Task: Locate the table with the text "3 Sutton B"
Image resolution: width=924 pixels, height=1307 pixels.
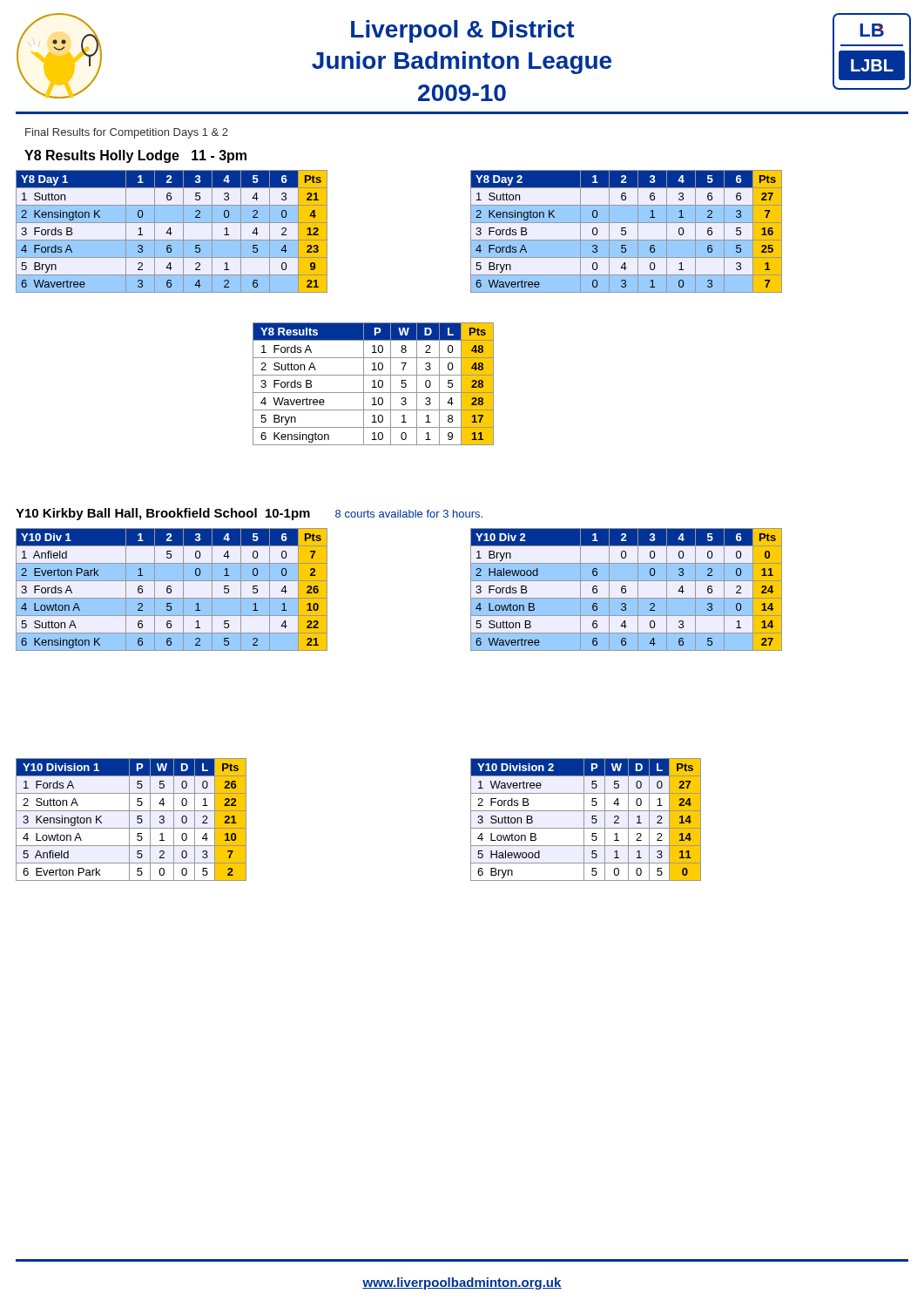Action: coord(585,819)
